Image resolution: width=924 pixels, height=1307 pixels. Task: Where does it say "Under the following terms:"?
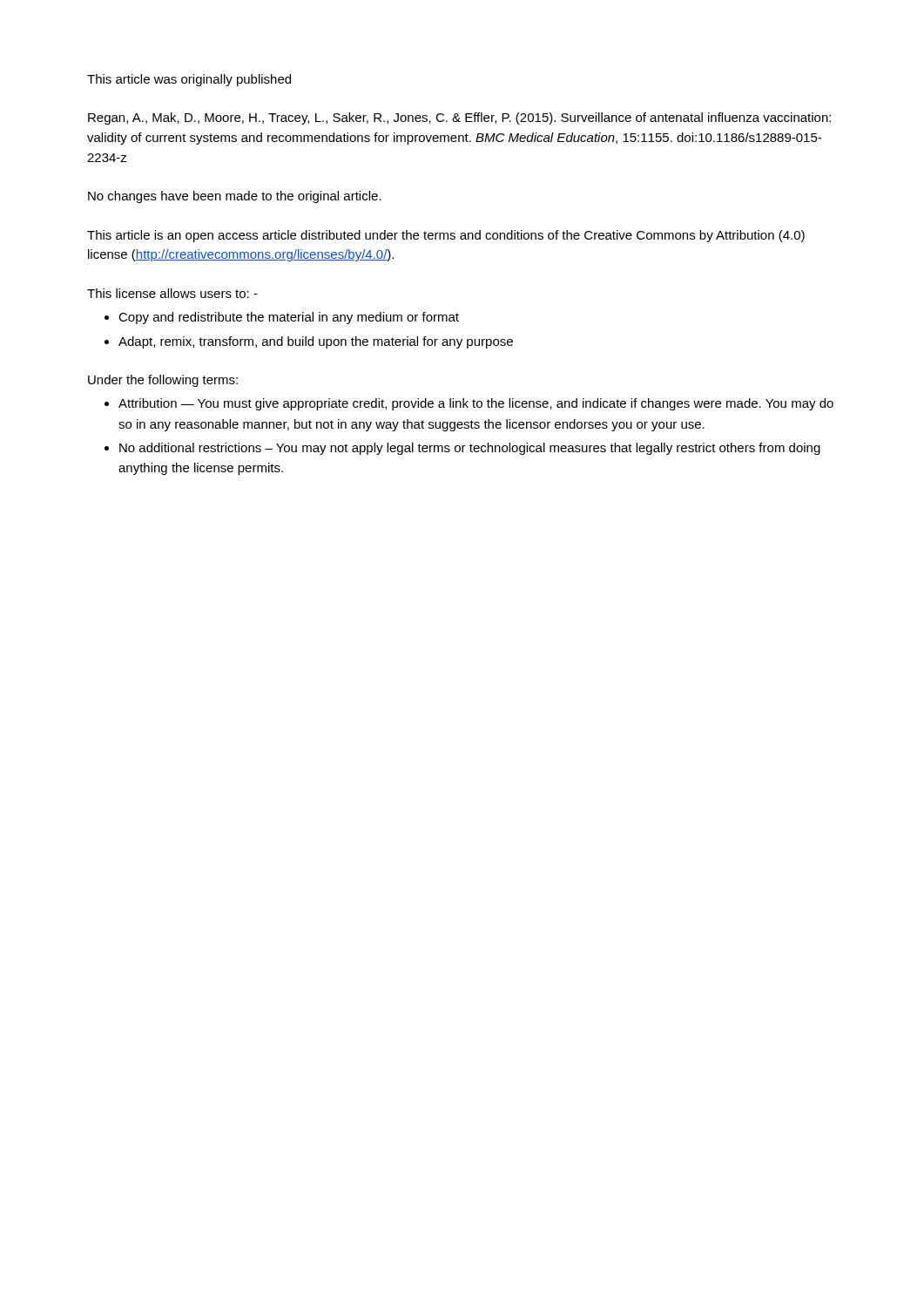point(163,379)
